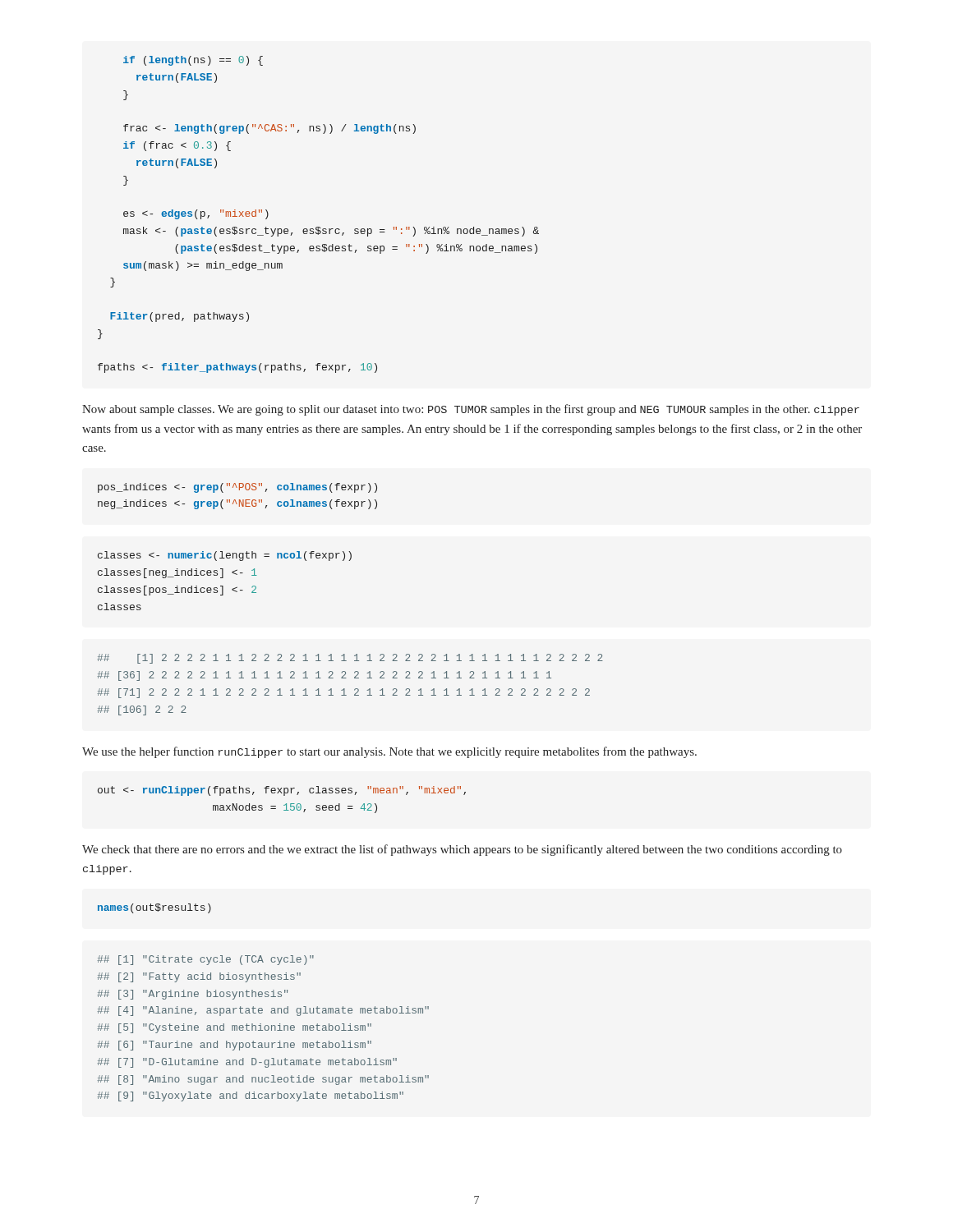This screenshot has height=1232, width=953.
Task: Click the passage that begins "[1] "Citrate cycle (TCA"
Action: point(205,960)
